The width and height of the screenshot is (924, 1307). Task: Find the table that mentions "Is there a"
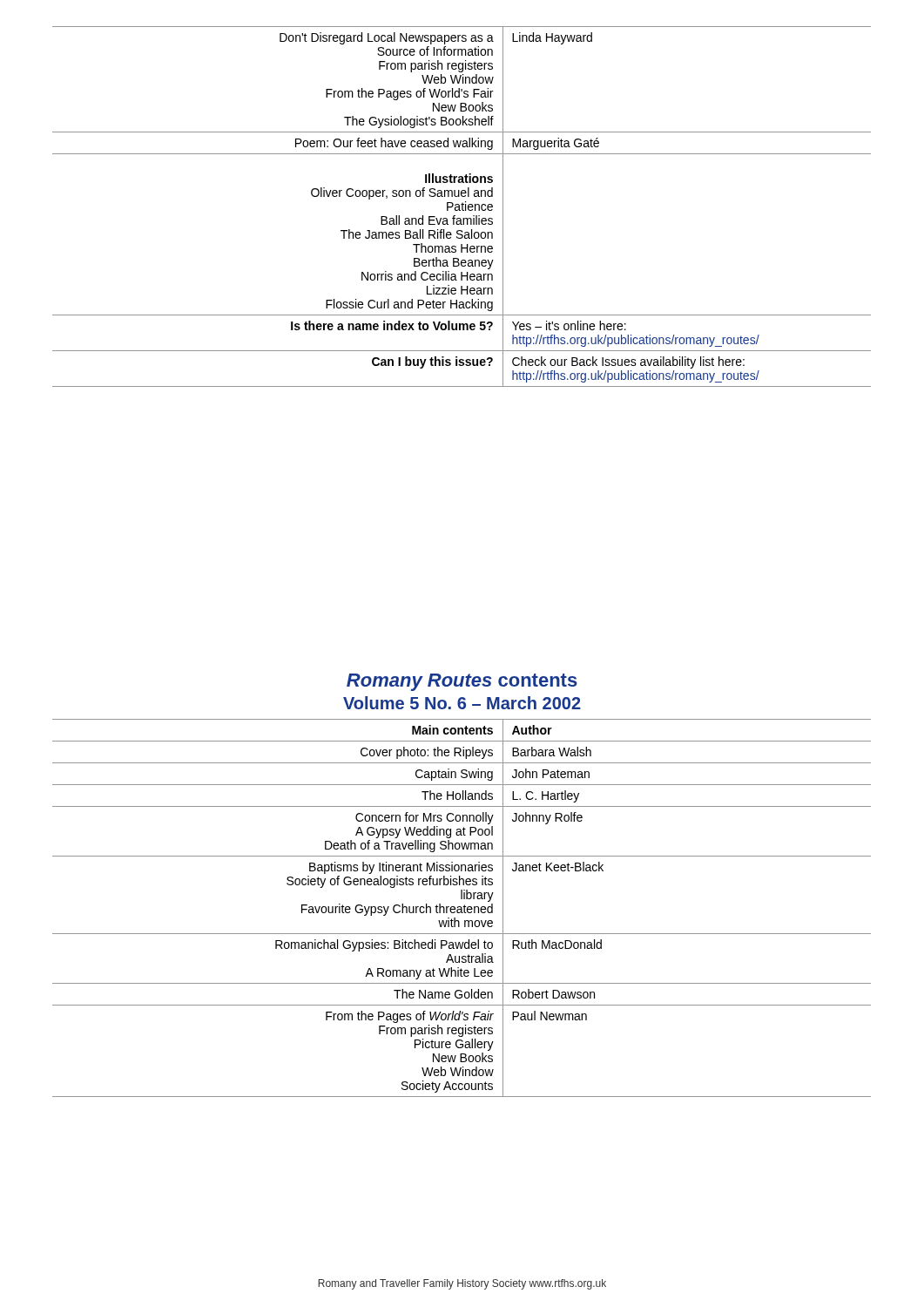[x=462, y=207]
